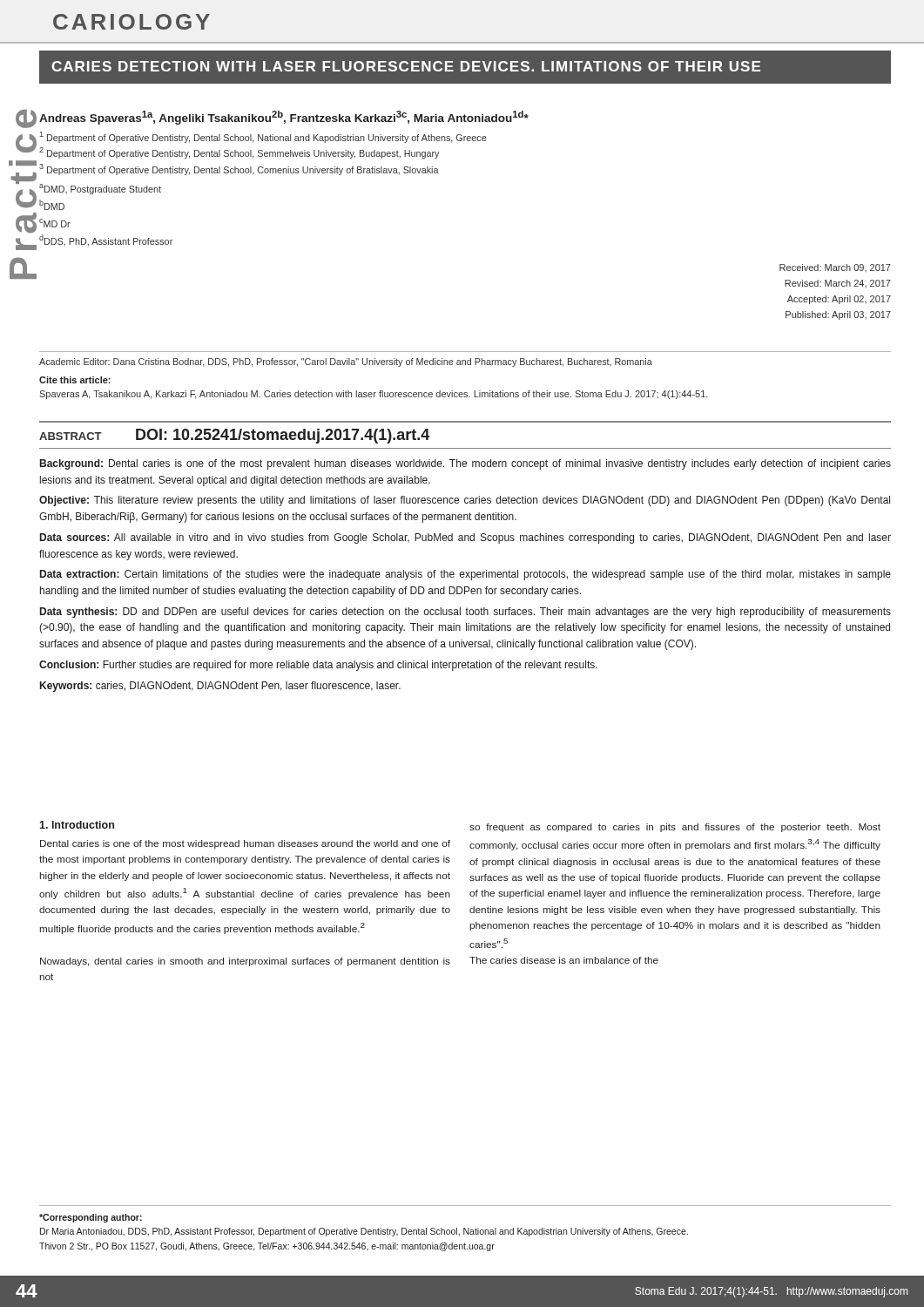Viewport: 924px width, 1307px height.
Task: Point to the element starting "1 Department of Operative"
Action: click(263, 152)
